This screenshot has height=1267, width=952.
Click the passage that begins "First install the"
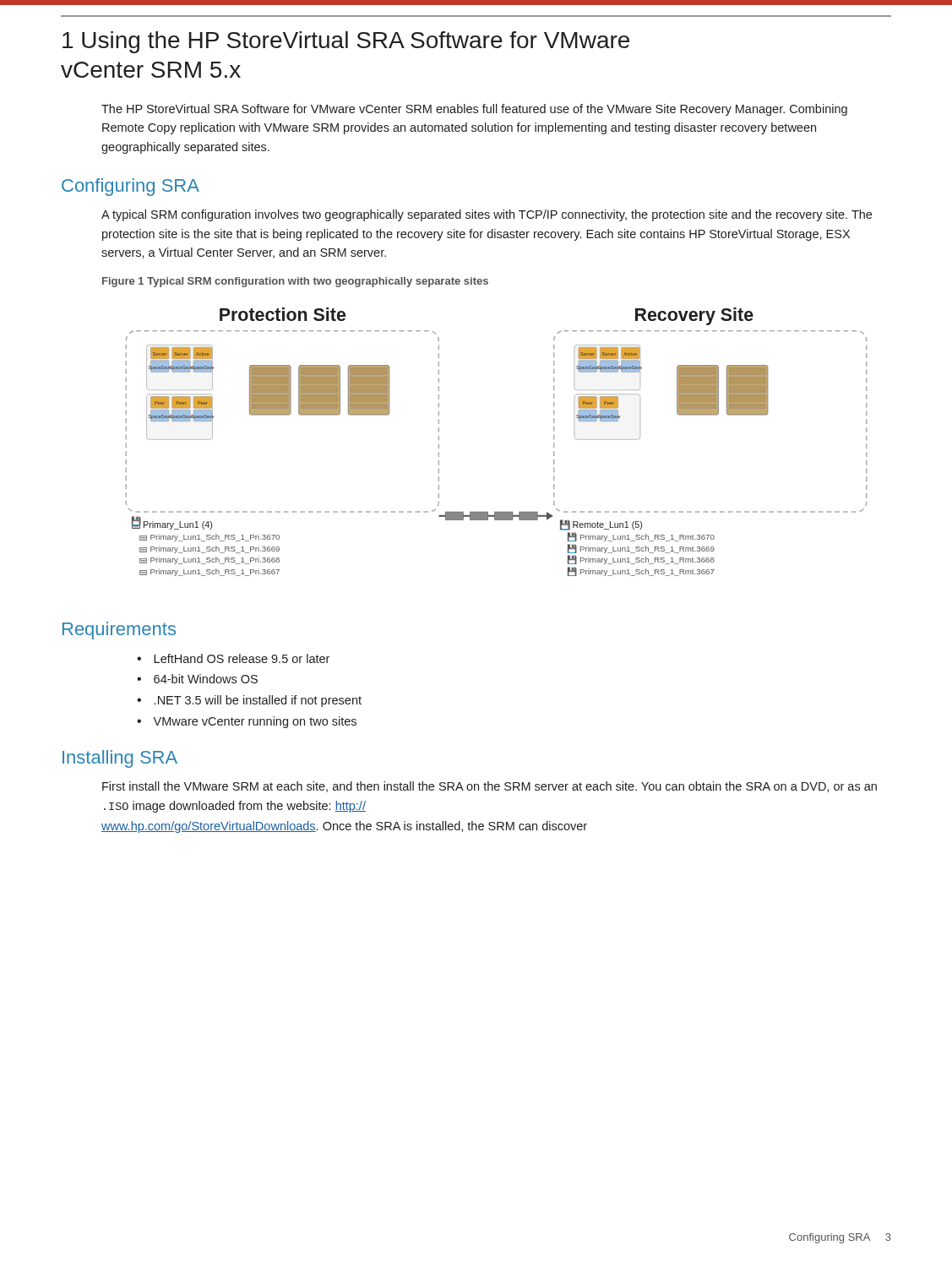pos(490,787)
